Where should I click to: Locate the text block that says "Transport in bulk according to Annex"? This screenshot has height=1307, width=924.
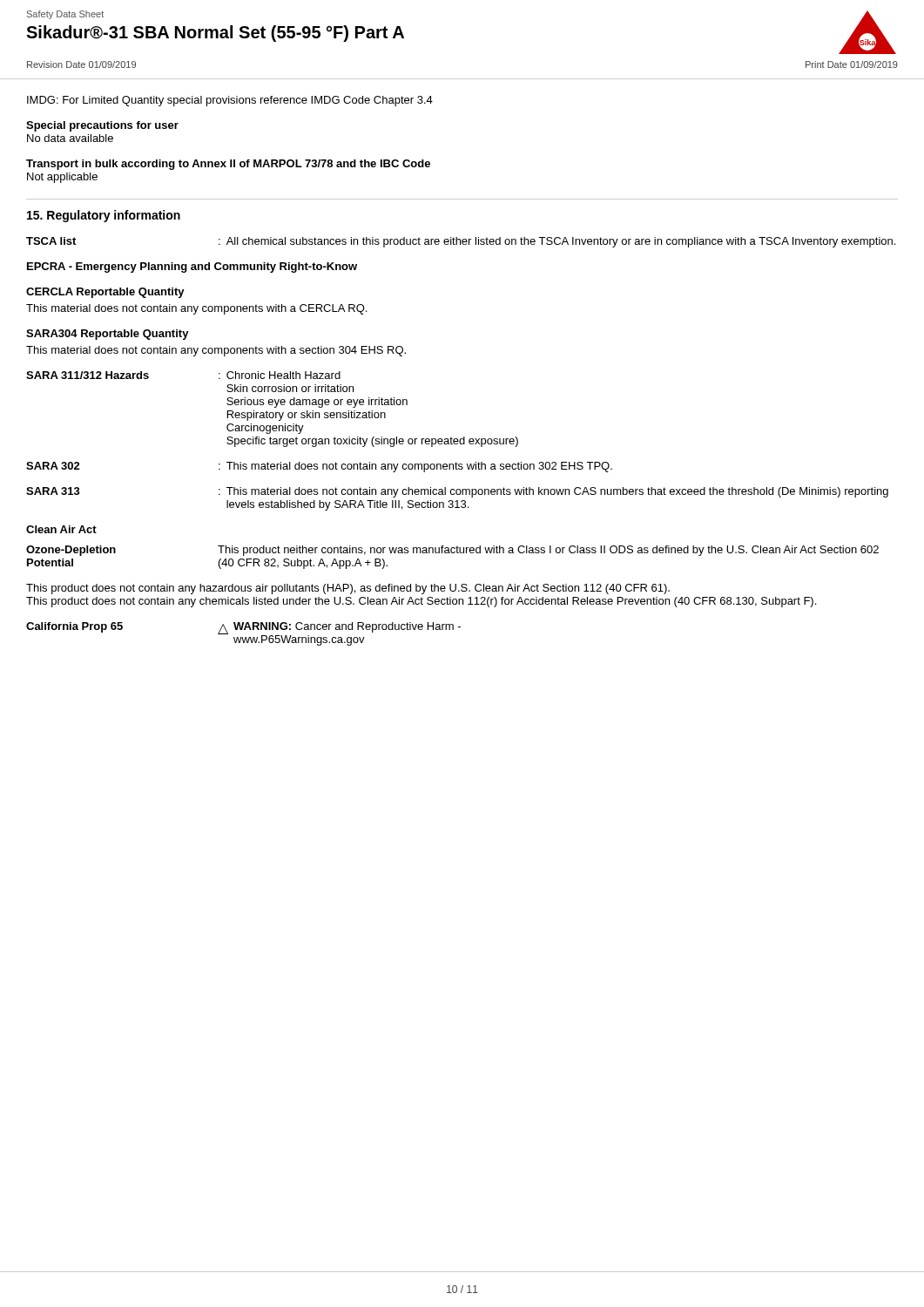228,170
